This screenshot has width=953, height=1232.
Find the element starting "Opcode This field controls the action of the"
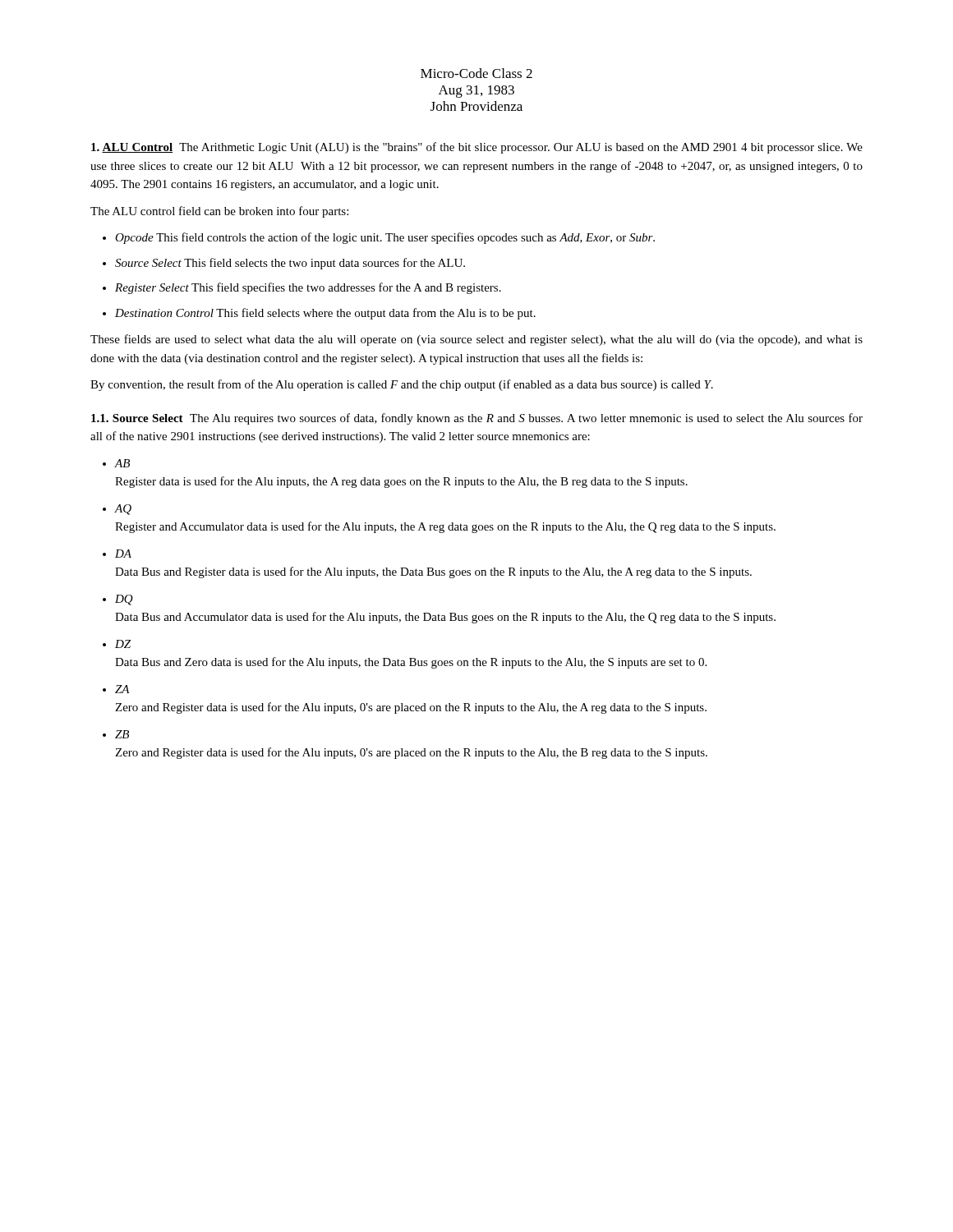pos(385,237)
